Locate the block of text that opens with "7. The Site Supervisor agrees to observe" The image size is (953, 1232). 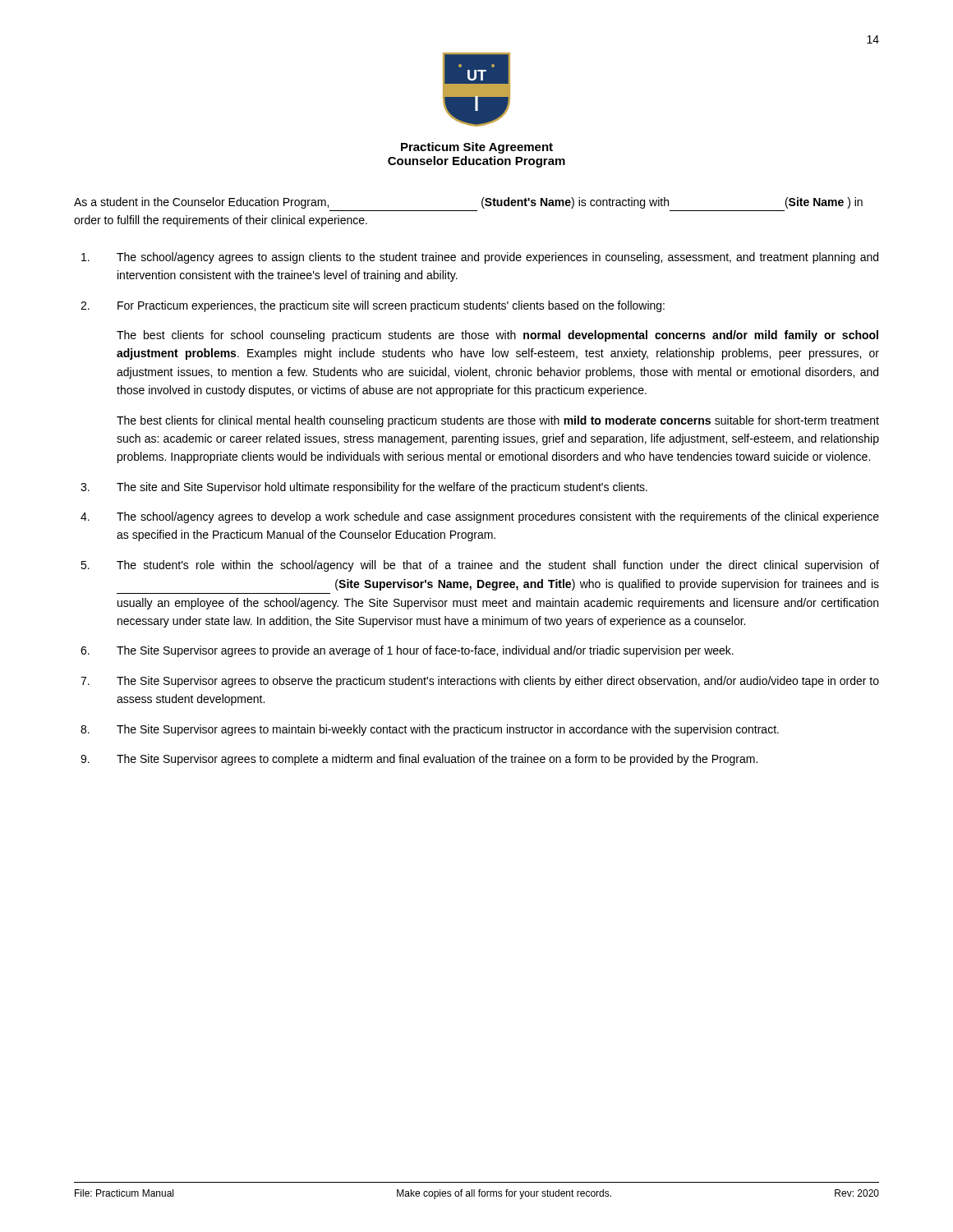(476, 690)
